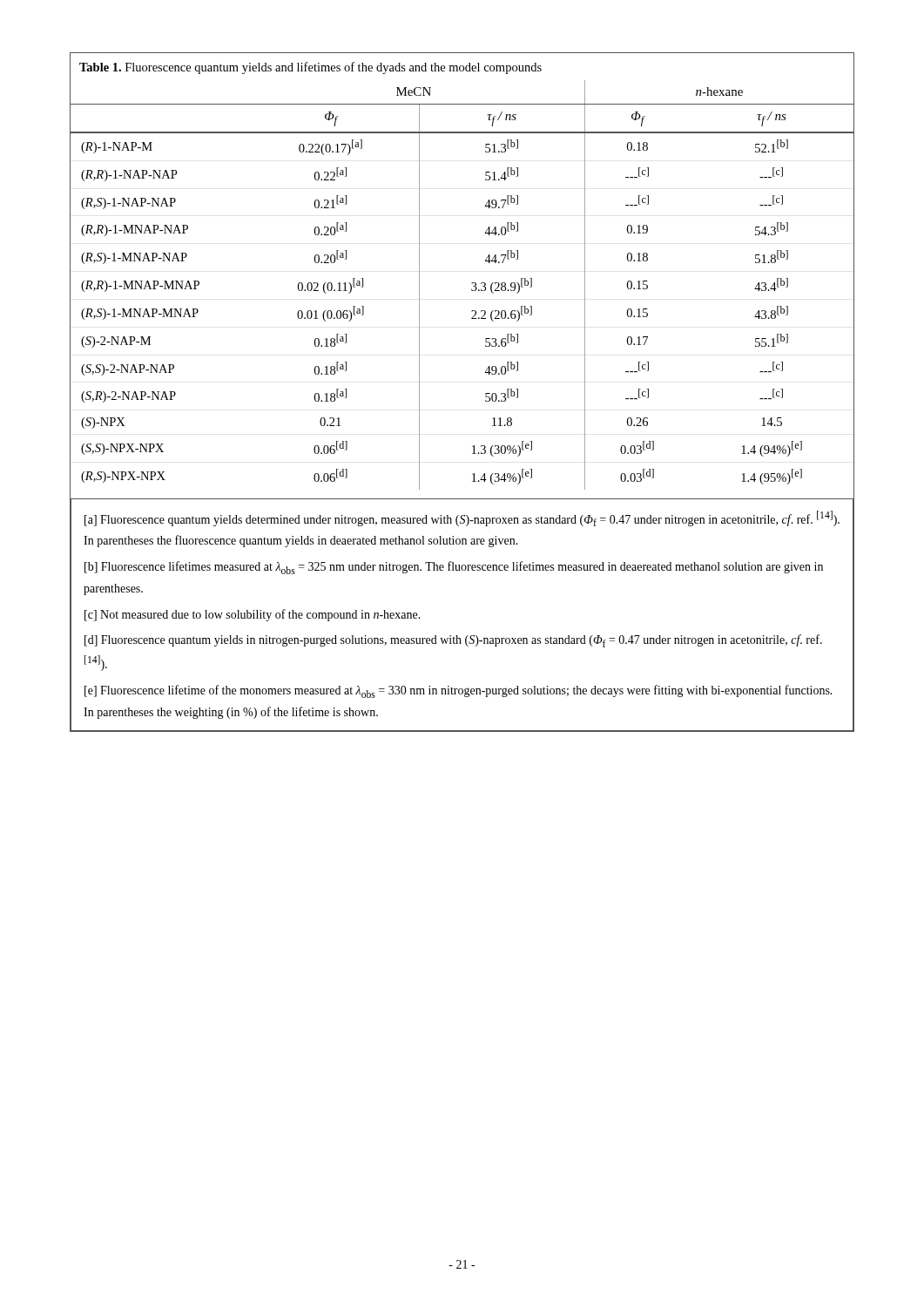Viewport: 924px width, 1307px height.
Task: Click on the element starting "[b] Fluorescence lifetimes measured"
Action: pos(453,578)
